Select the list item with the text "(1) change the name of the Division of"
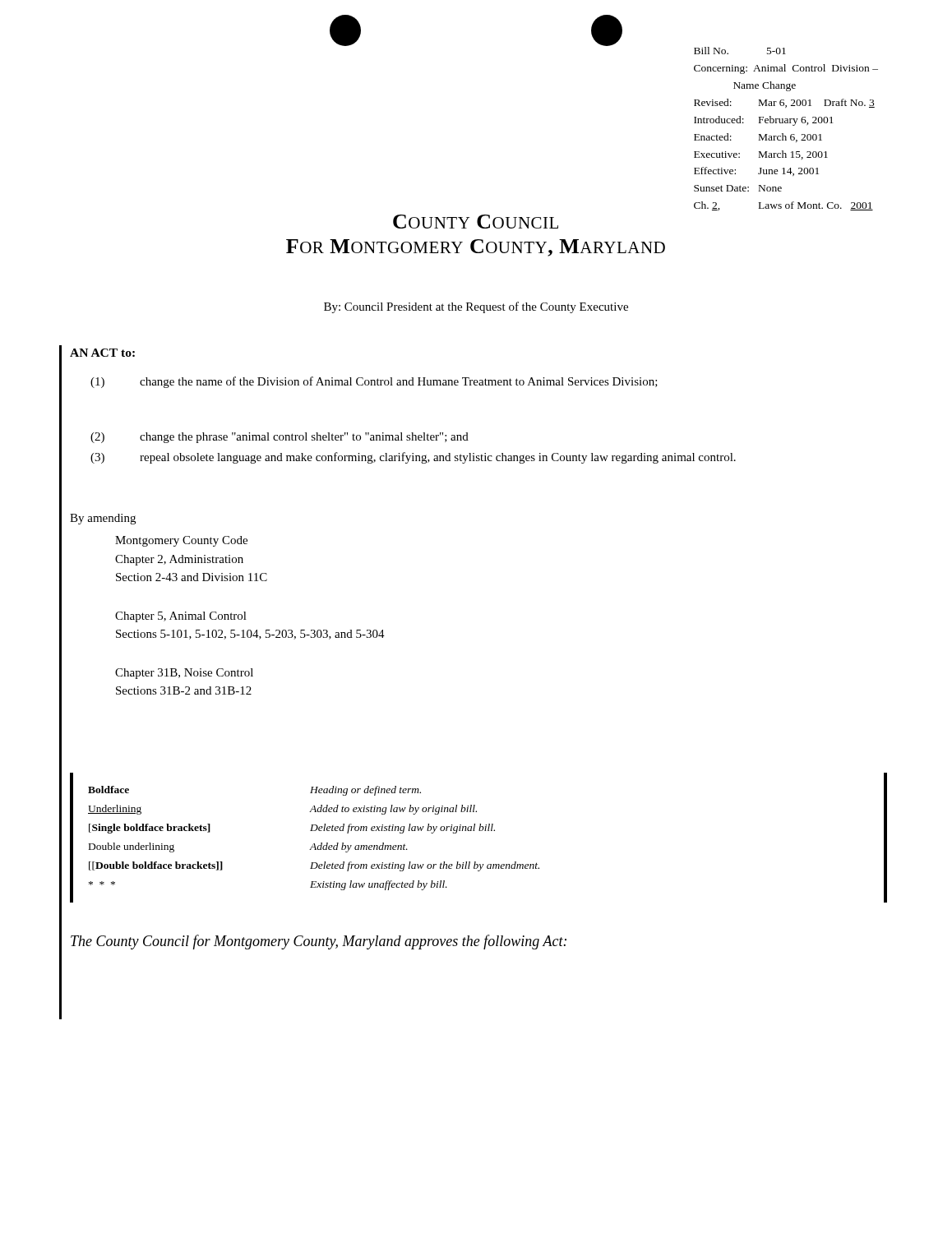This screenshot has width=952, height=1233. (x=440, y=382)
